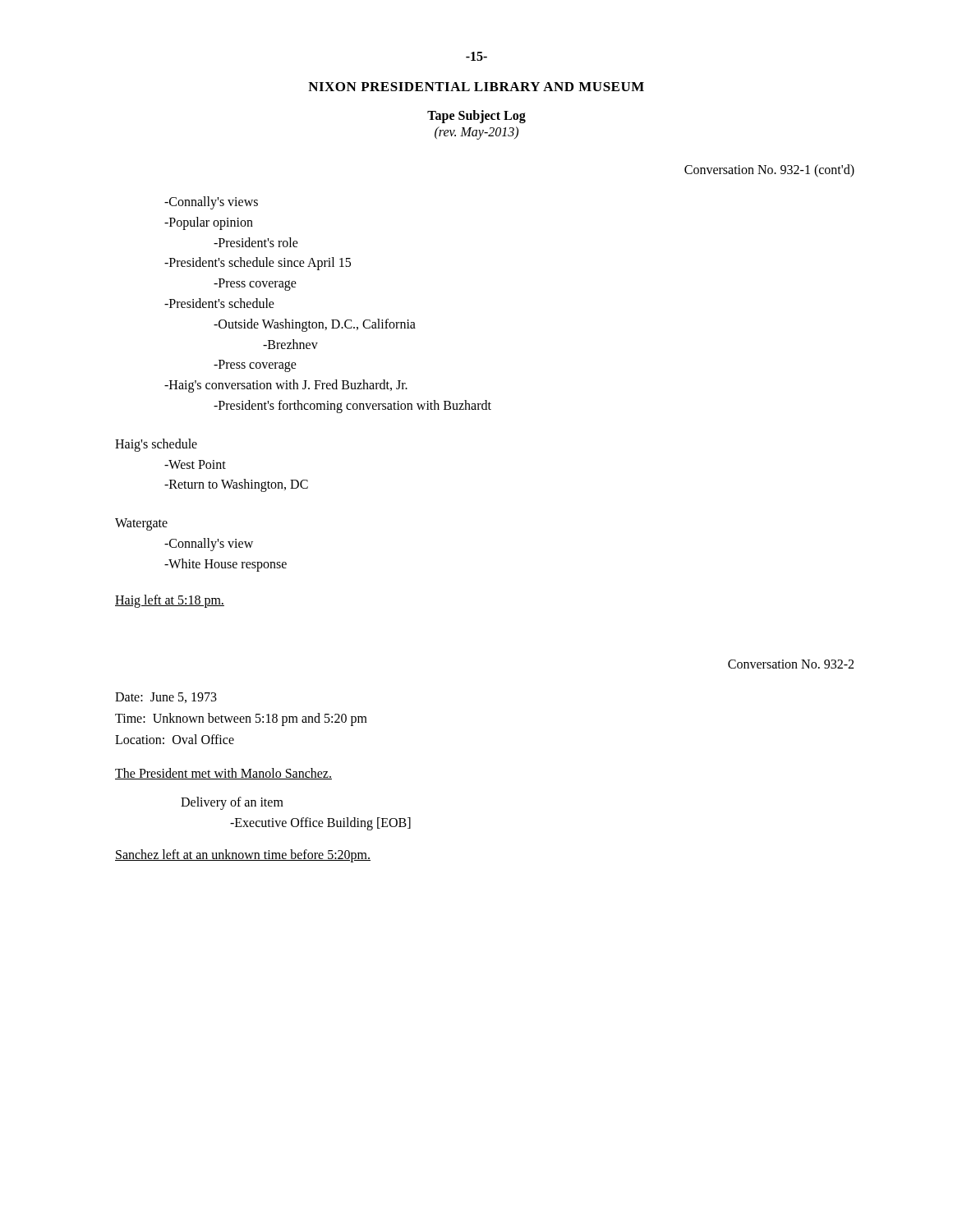Screen dimensions: 1232x953
Task: Locate the list item containing "-White House response"
Action: point(226,564)
